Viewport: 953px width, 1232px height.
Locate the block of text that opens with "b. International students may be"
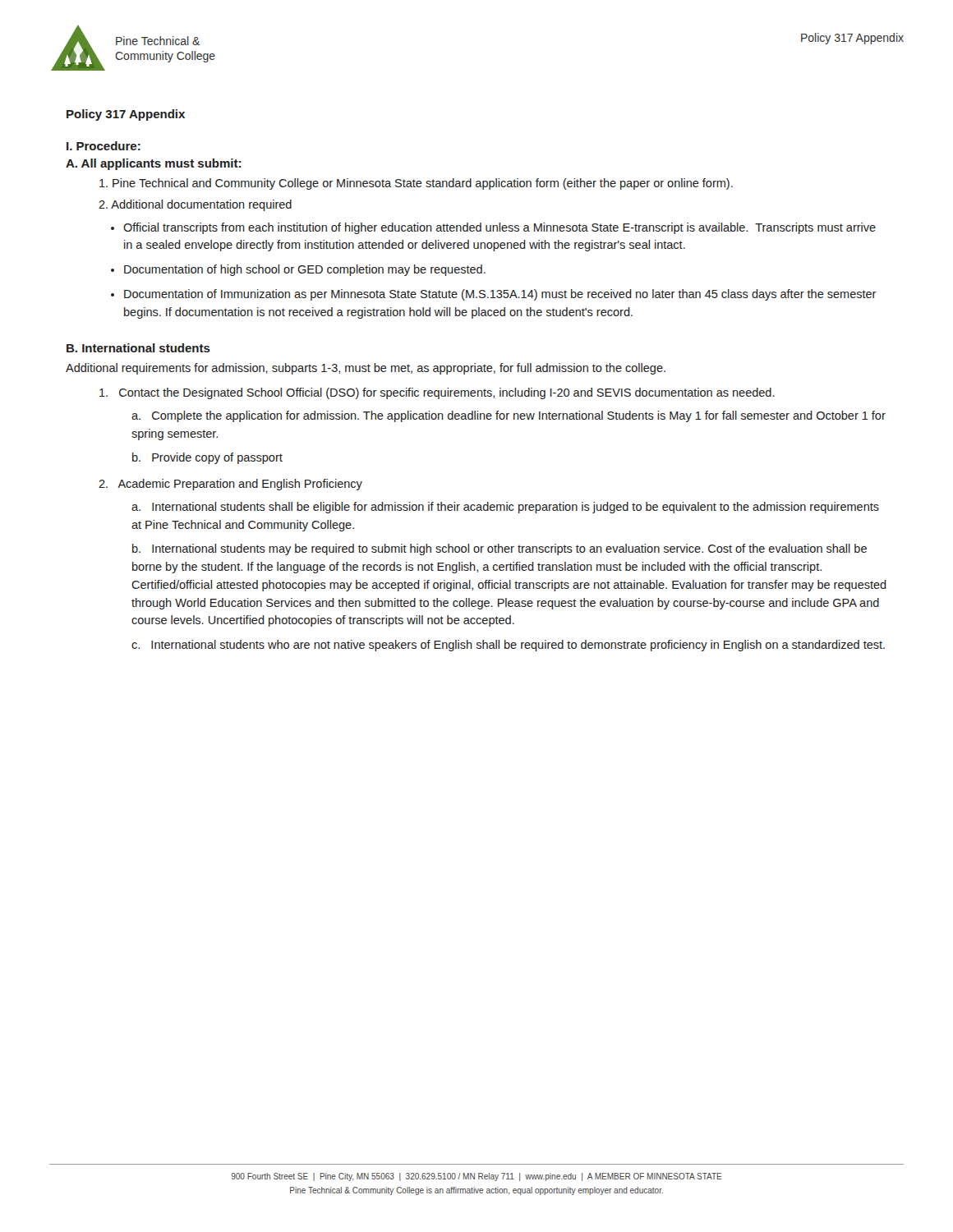click(x=509, y=585)
